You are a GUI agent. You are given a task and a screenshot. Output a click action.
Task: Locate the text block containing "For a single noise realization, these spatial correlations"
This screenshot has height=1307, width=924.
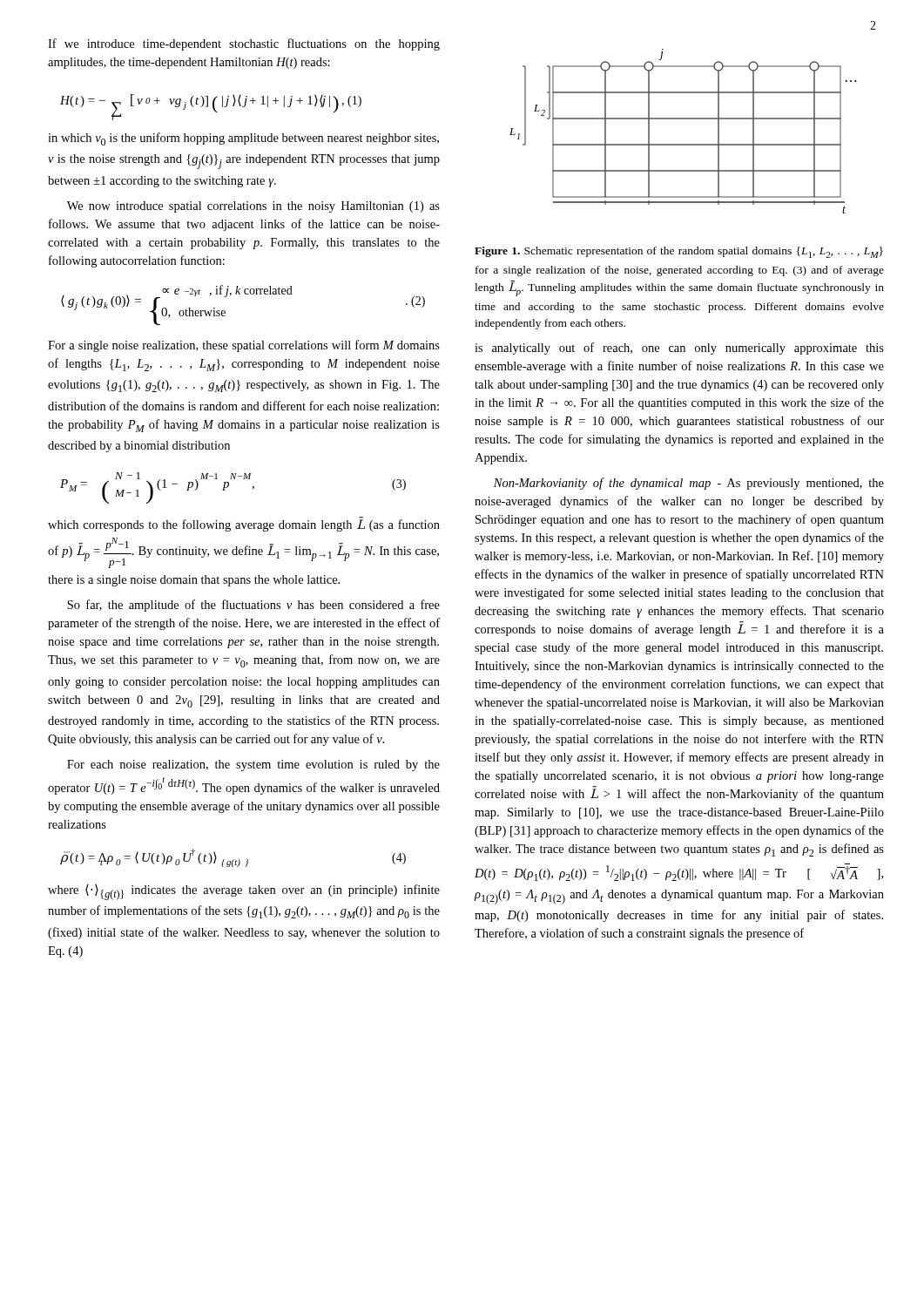coord(244,396)
